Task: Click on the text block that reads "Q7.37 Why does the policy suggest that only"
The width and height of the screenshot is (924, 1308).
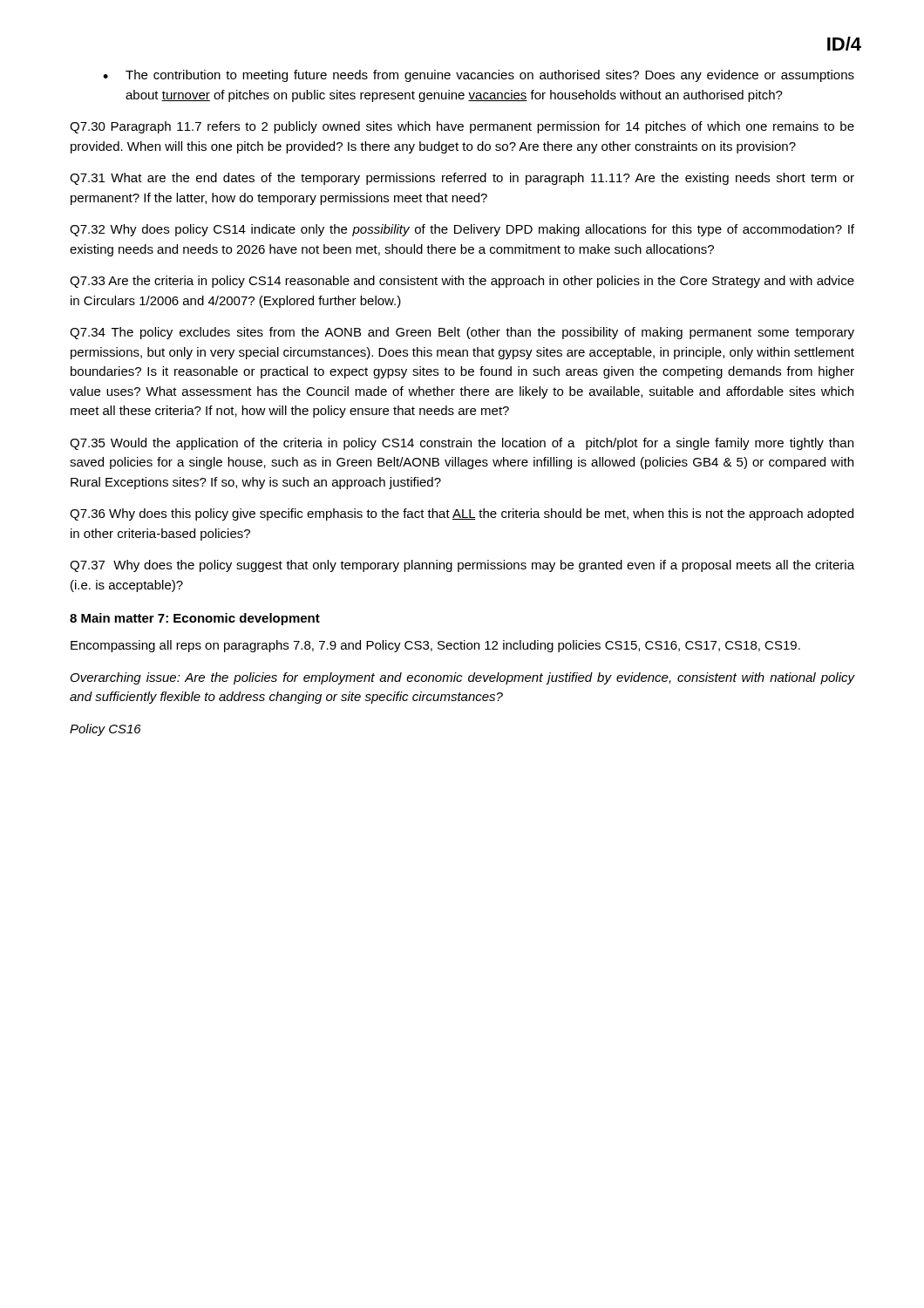Action: pos(462,574)
